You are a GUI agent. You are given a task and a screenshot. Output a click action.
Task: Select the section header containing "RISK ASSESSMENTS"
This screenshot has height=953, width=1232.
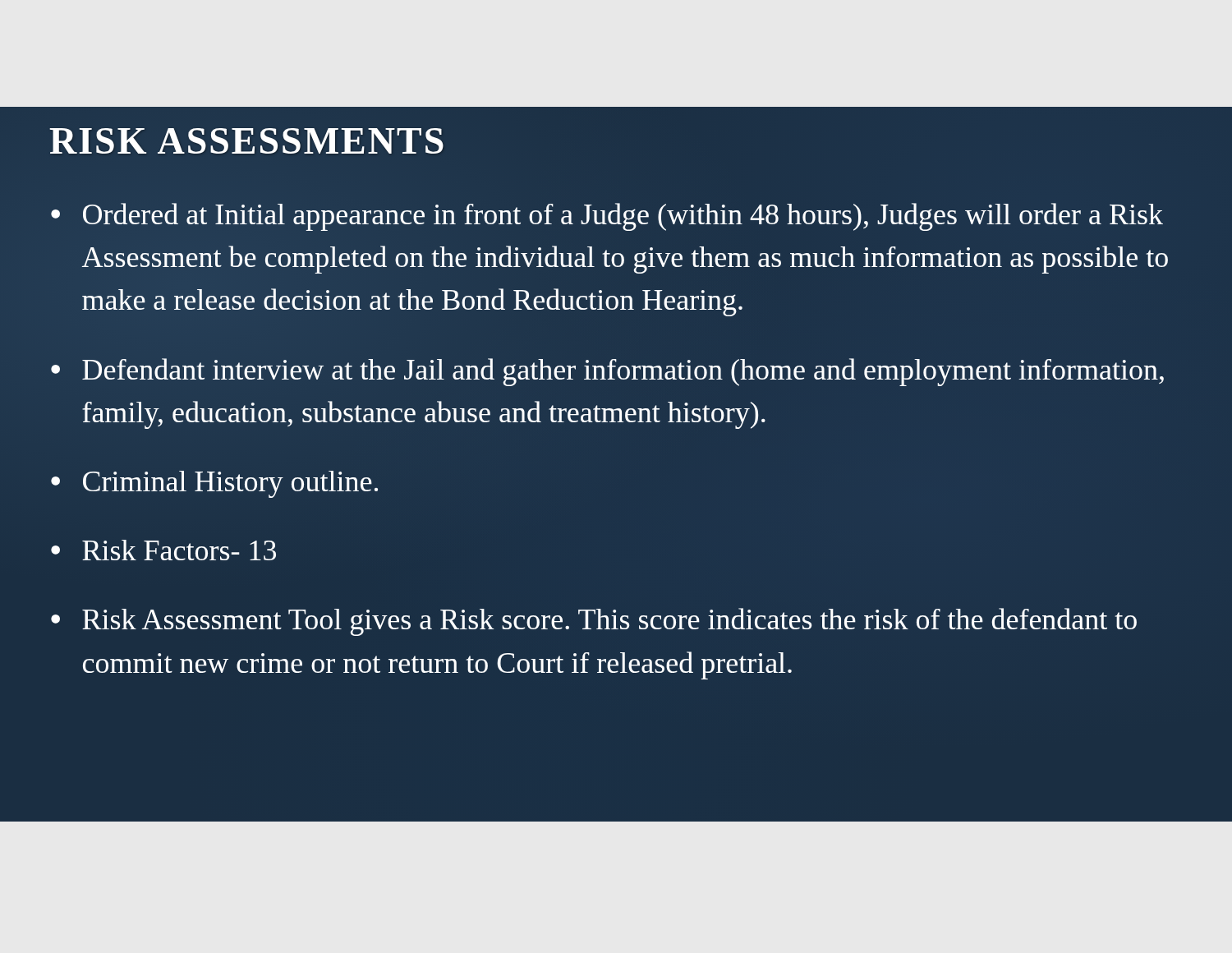coord(248,141)
